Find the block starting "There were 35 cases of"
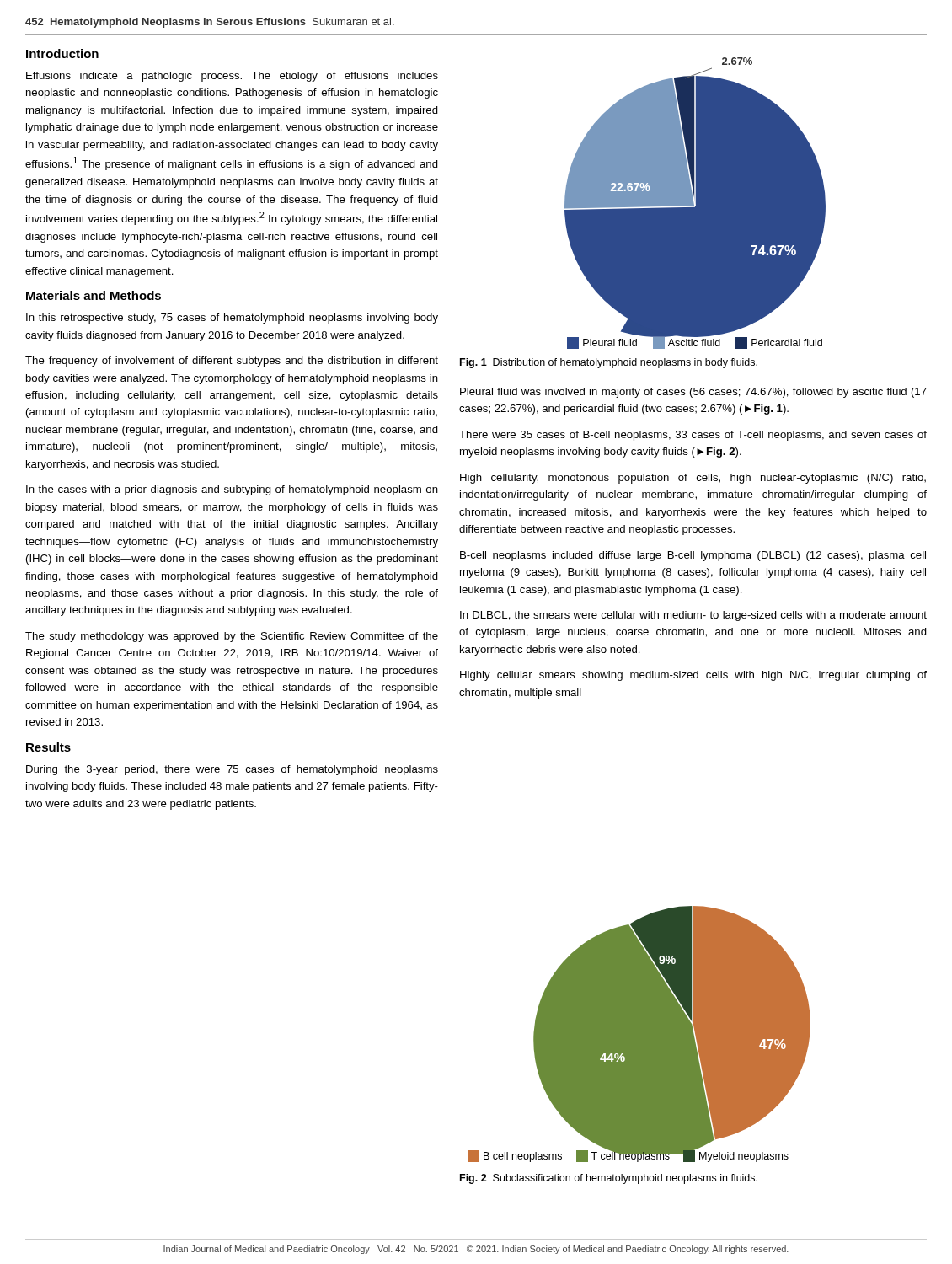952x1264 pixels. click(x=693, y=443)
